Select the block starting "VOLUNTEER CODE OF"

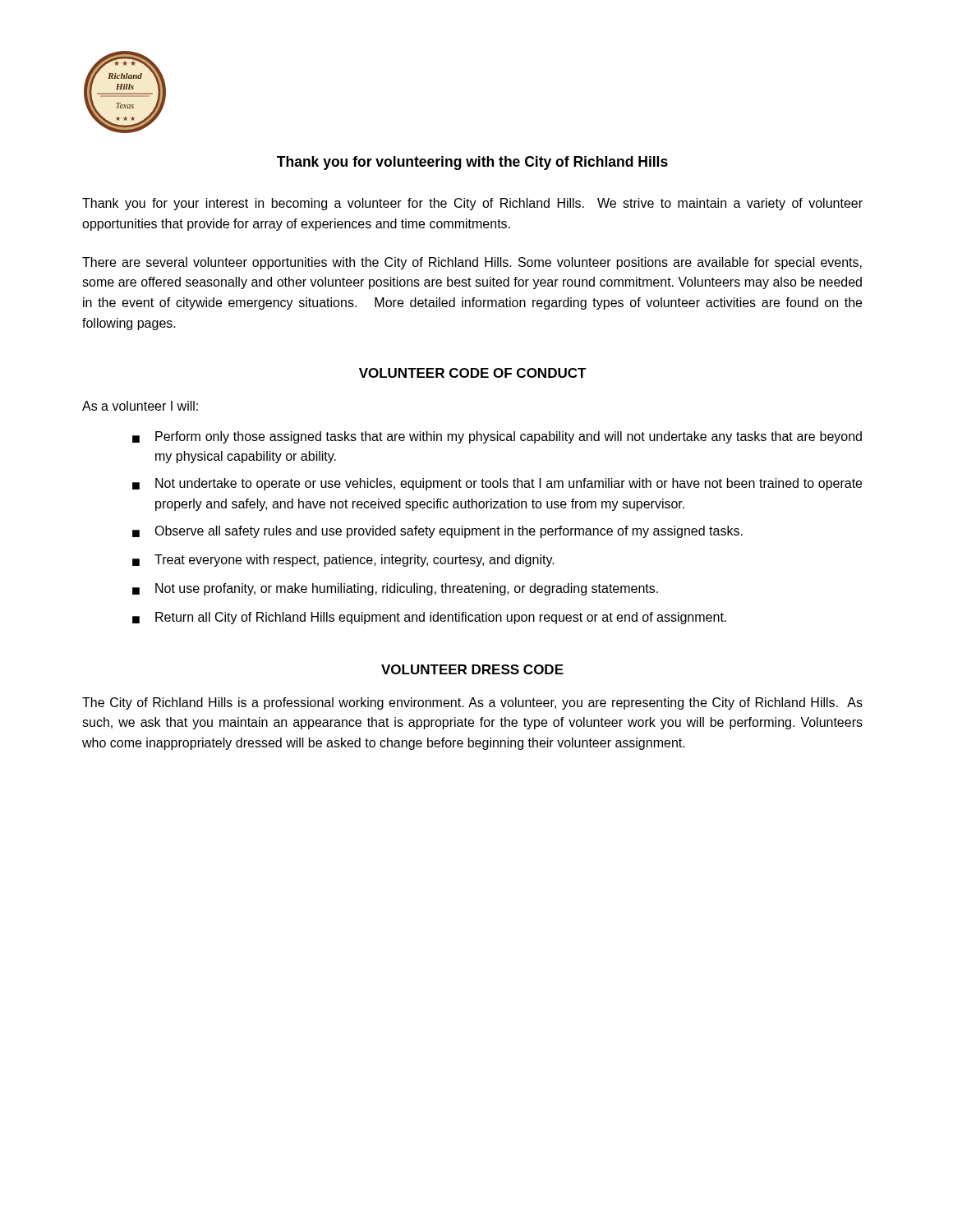click(472, 373)
